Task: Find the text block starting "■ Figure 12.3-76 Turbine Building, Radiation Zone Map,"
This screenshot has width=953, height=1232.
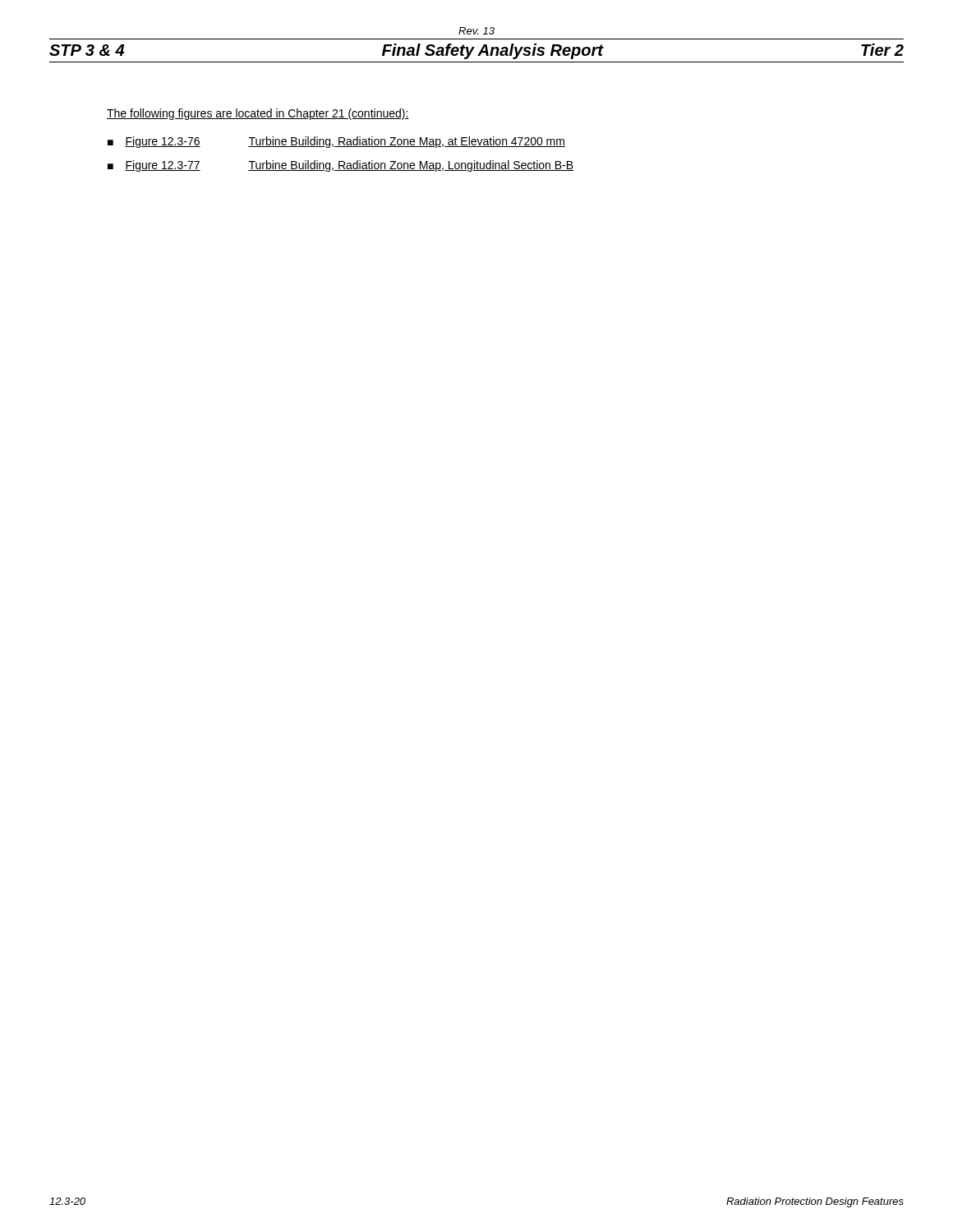Action: (336, 142)
